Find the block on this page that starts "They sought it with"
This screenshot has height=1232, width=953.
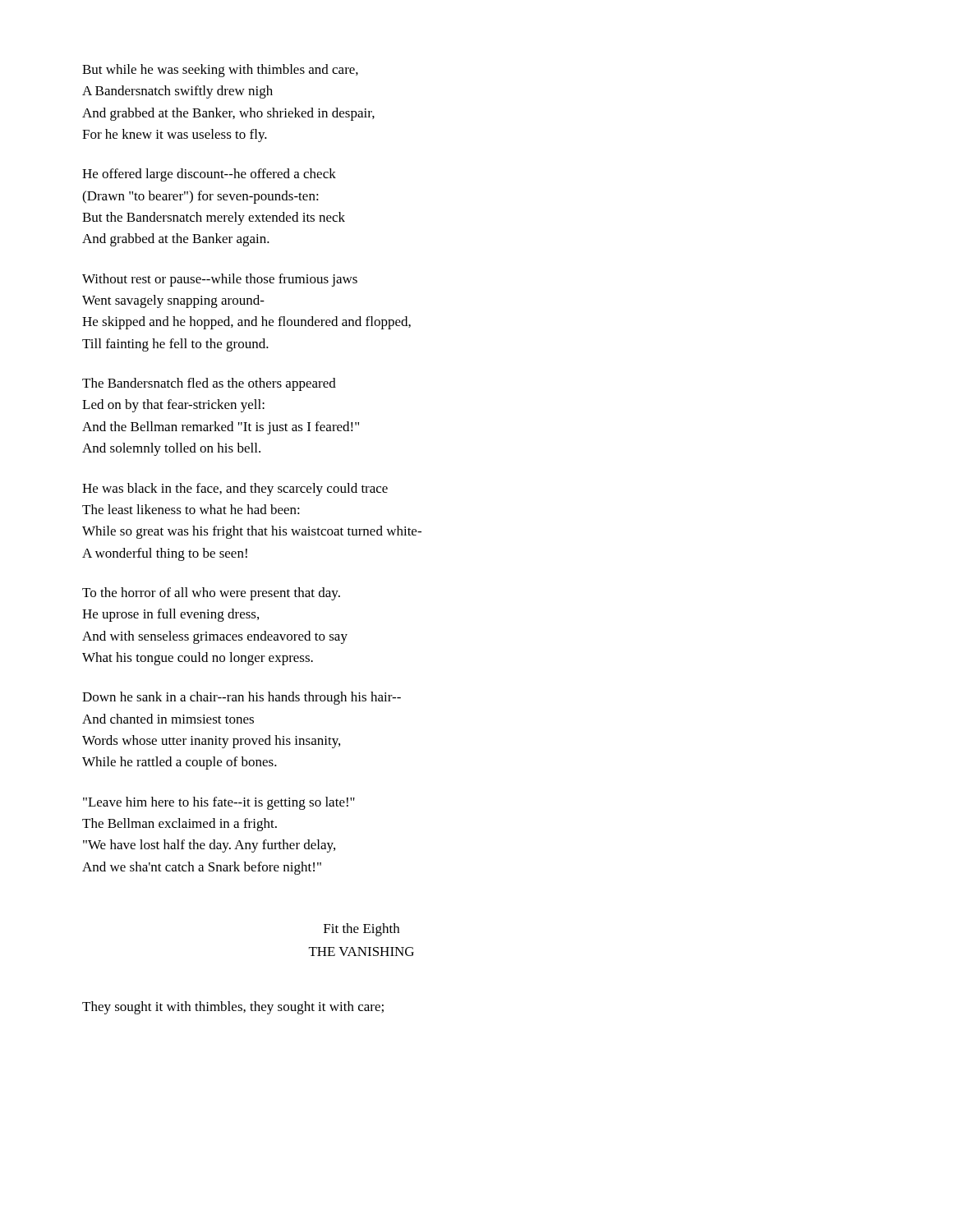point(361,1007)
